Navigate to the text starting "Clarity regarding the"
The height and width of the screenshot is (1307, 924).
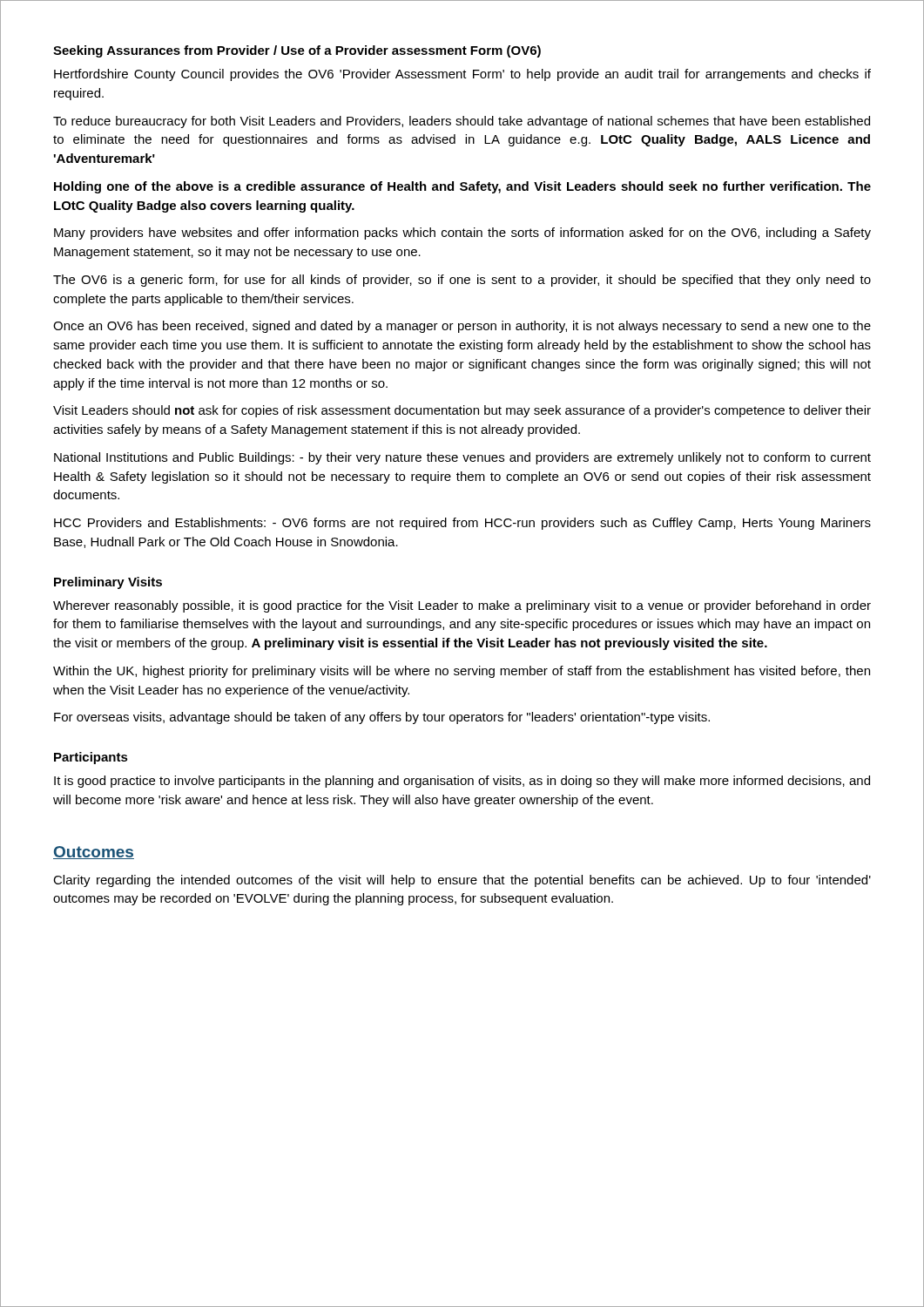coord(462,889)
